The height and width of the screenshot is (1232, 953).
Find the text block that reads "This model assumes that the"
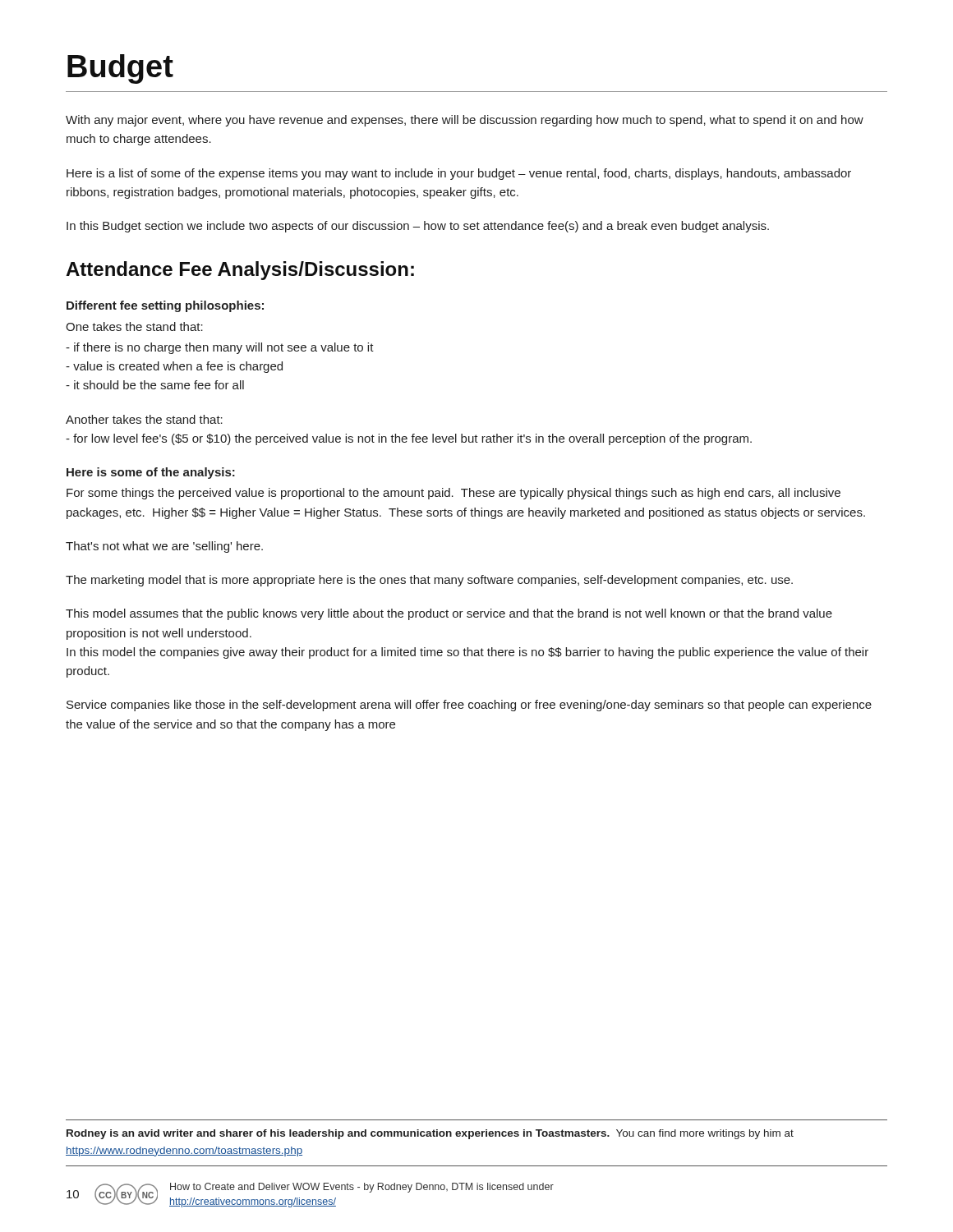coord(467,642)
